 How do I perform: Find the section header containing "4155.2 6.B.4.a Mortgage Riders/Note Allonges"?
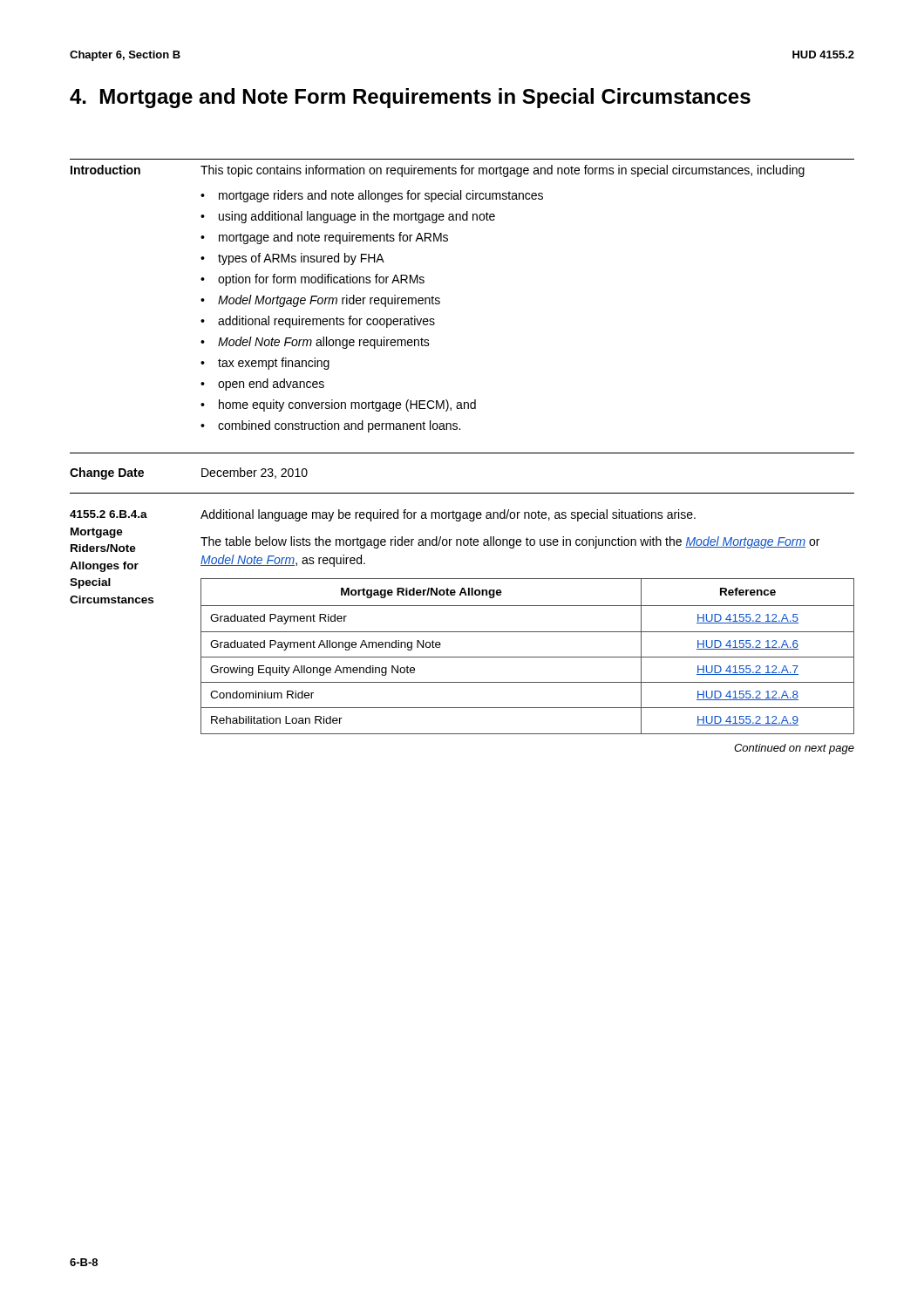point(112,557)
